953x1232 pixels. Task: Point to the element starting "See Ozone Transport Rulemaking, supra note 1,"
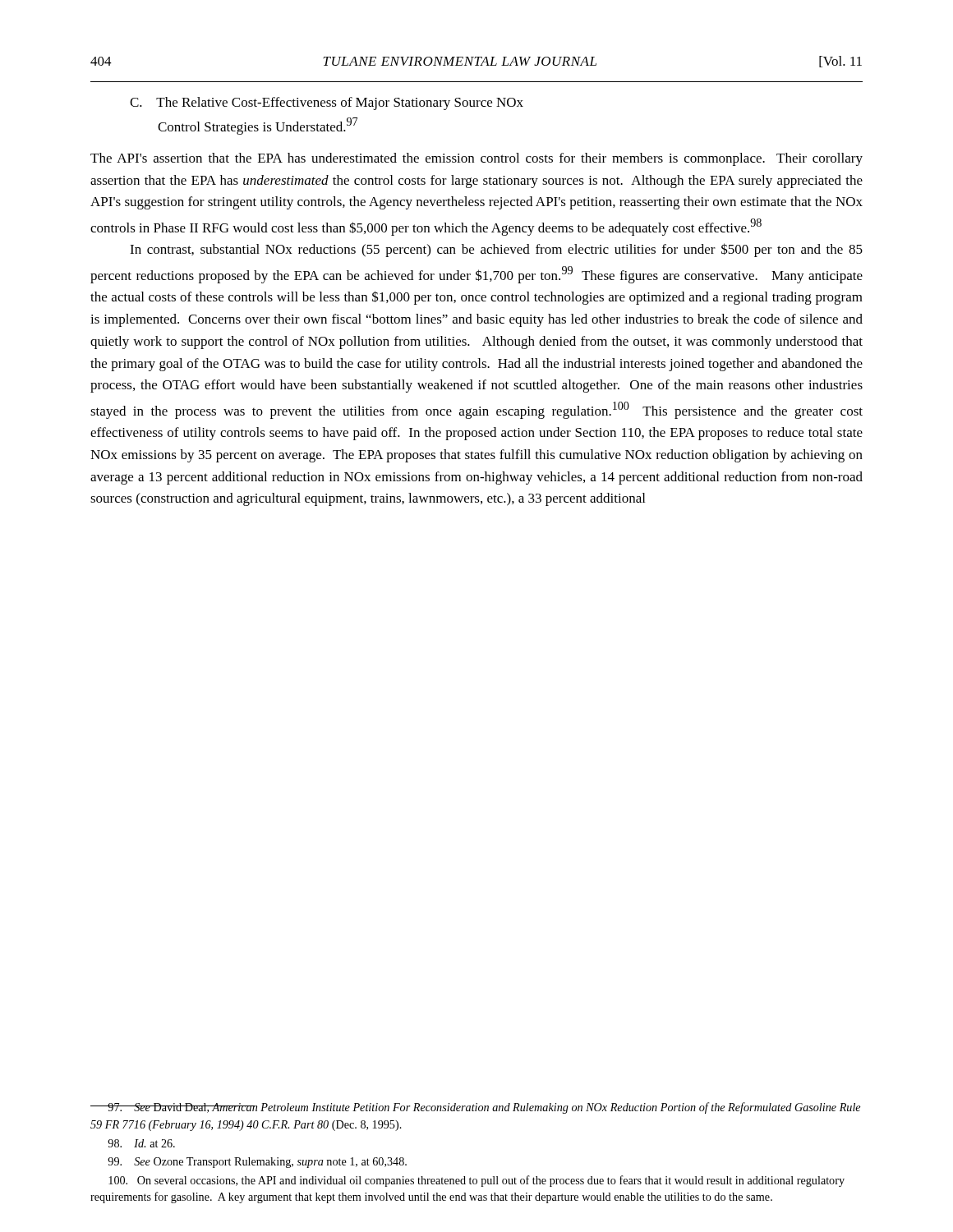pyautogui.click(x=257, y=1163)
